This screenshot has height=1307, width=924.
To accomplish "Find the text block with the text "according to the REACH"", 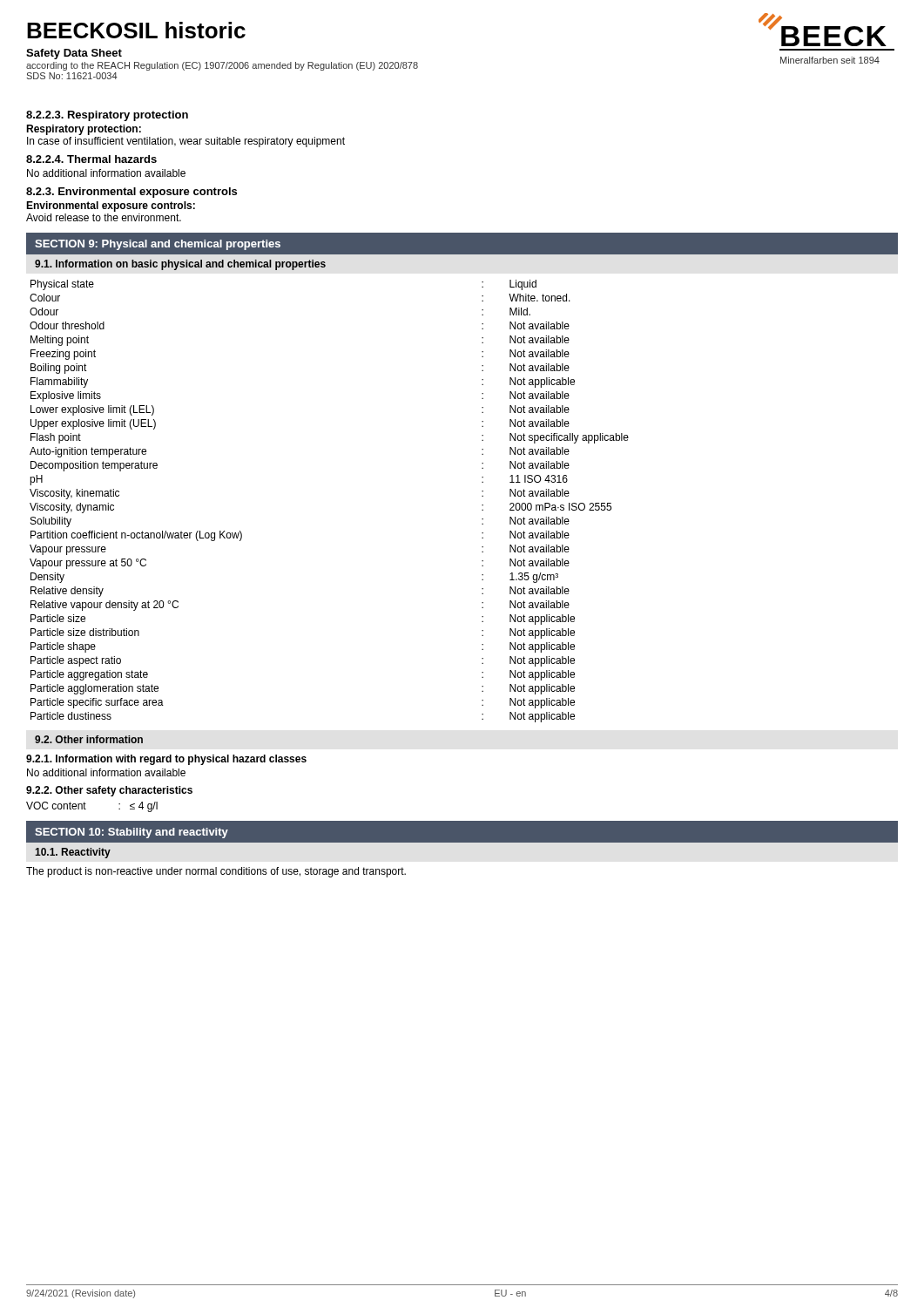I will (222, 71).
